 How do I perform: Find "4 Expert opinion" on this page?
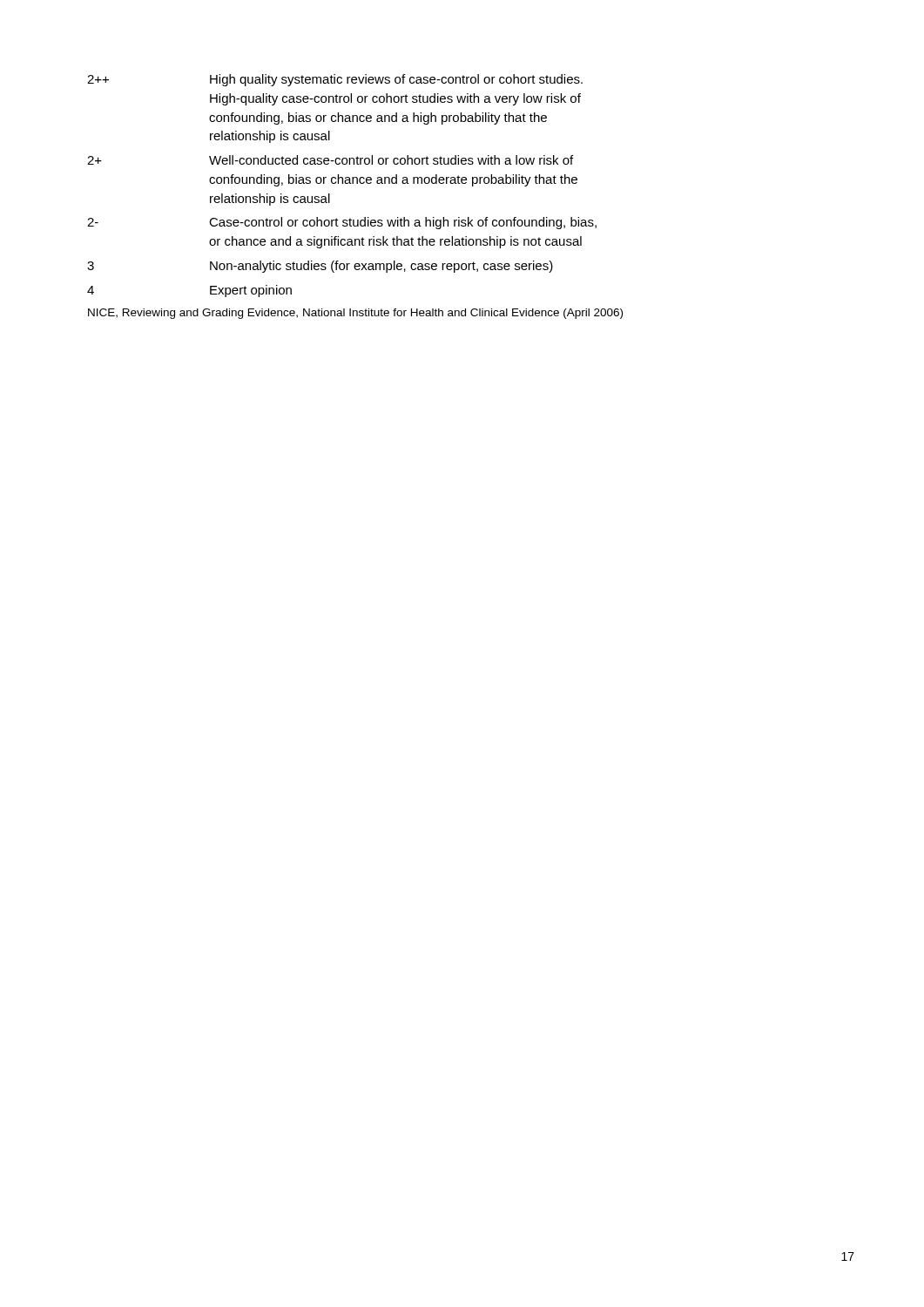tap(90, 290)
